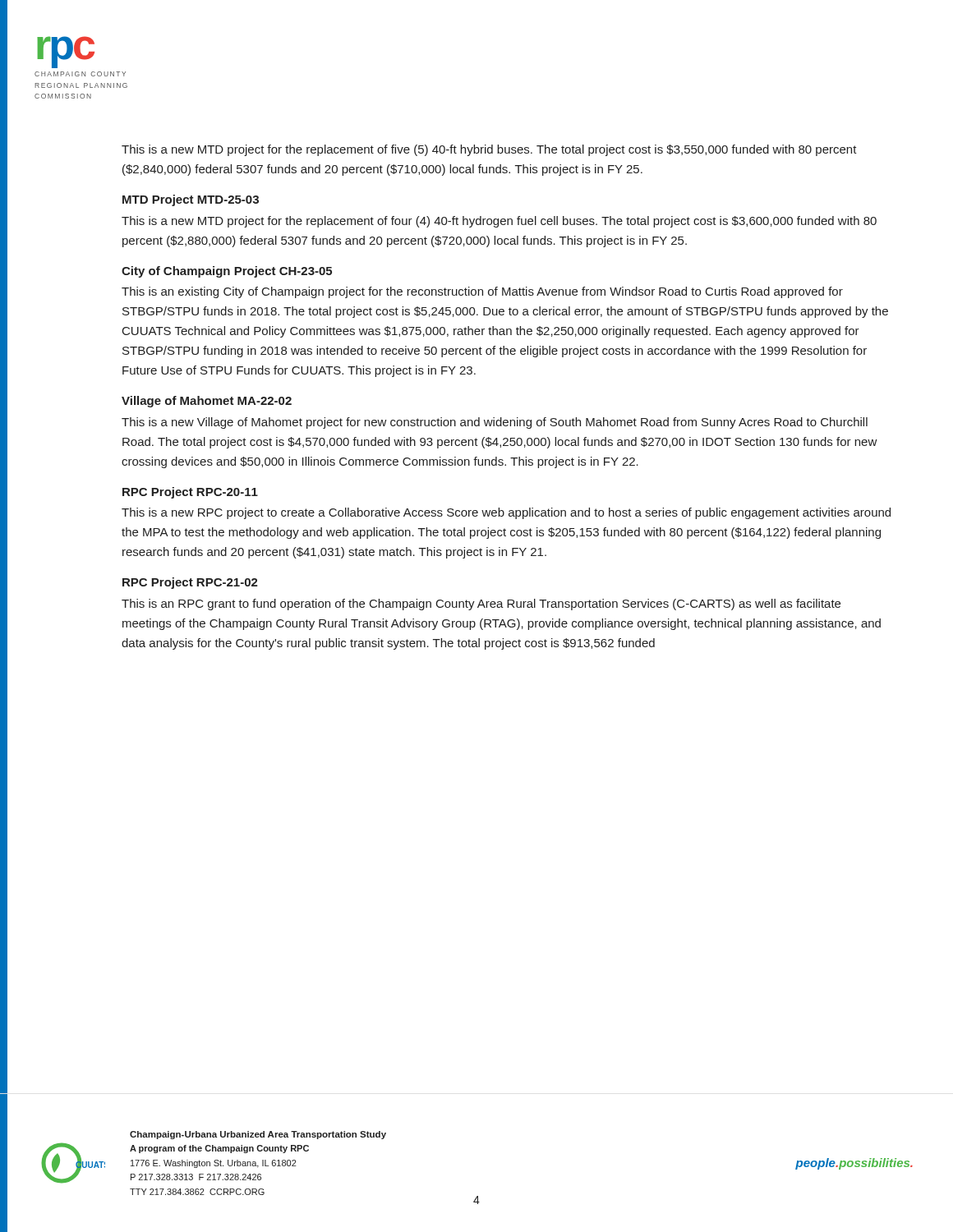
Task: Click where it says "Village of Mahomet MA-22-02"
Action: coord(207,400)
